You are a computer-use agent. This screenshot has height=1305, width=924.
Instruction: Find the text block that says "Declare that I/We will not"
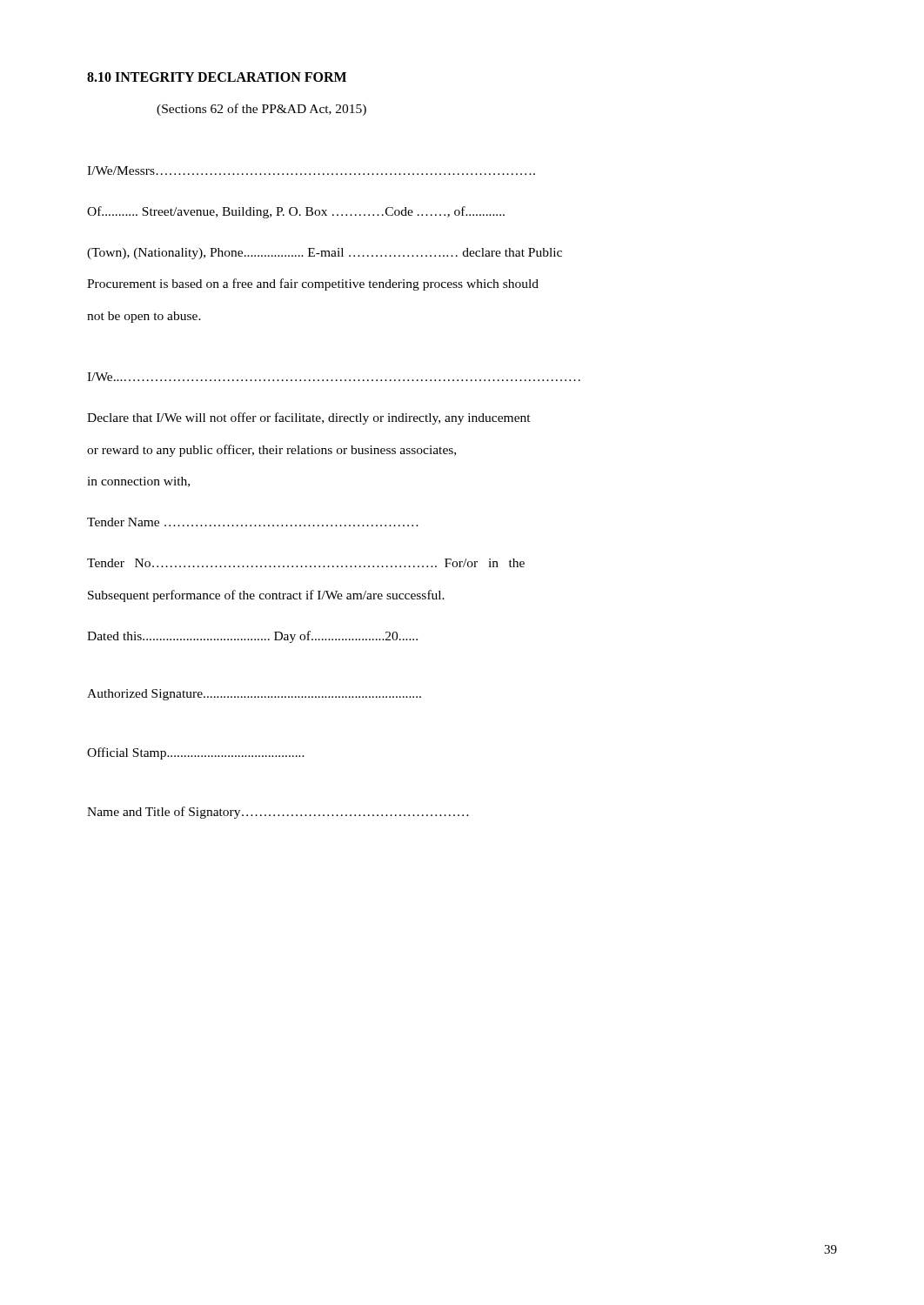(x=309, y=417)
